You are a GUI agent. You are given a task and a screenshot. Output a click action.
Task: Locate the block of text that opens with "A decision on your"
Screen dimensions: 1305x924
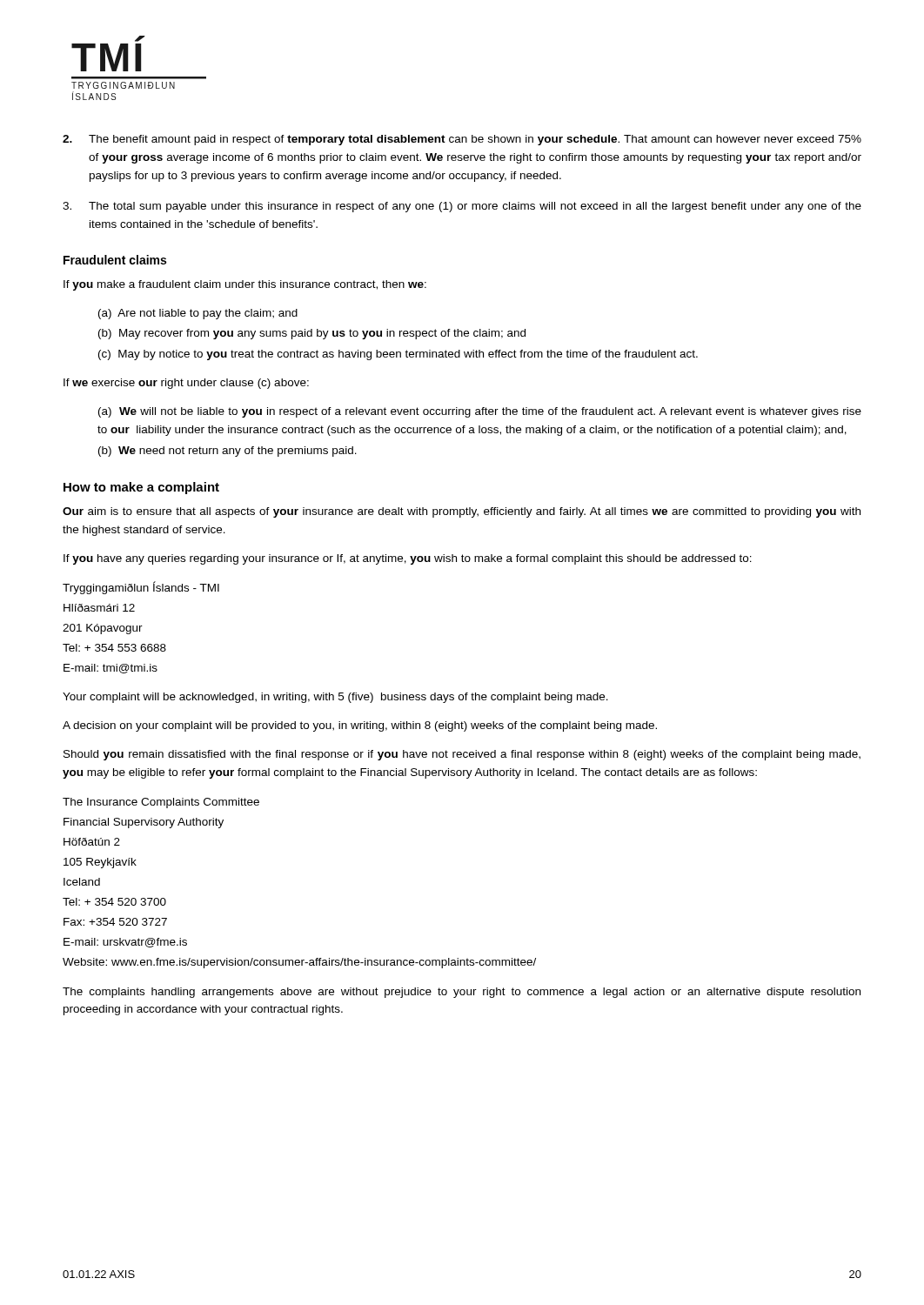click(x=360, y=725)
